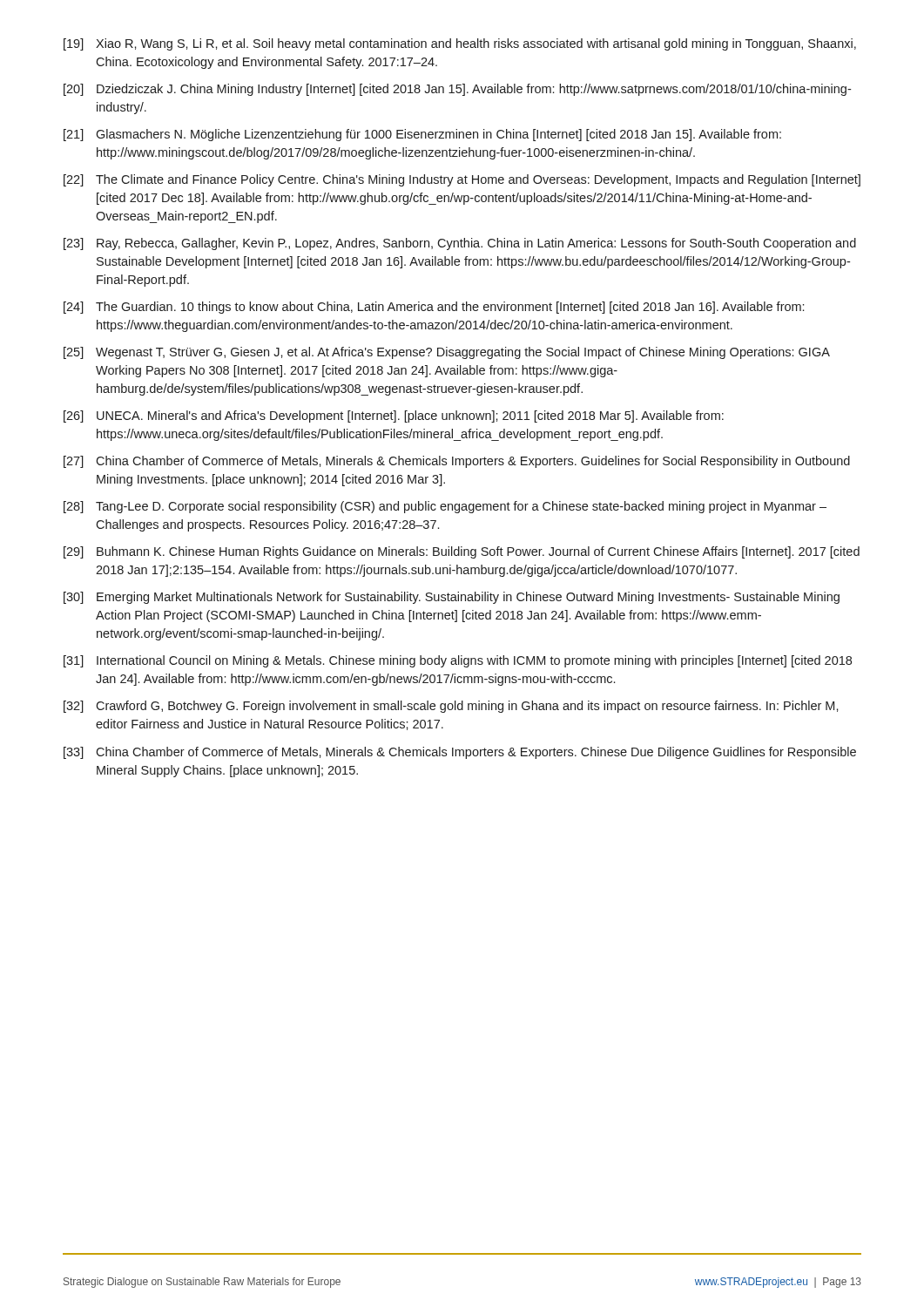Navigate to the passage starting "[21] Glasmachers N."
Image resolution: width=924 pixels, height=1307 pixels.
(x=462, y=144)
